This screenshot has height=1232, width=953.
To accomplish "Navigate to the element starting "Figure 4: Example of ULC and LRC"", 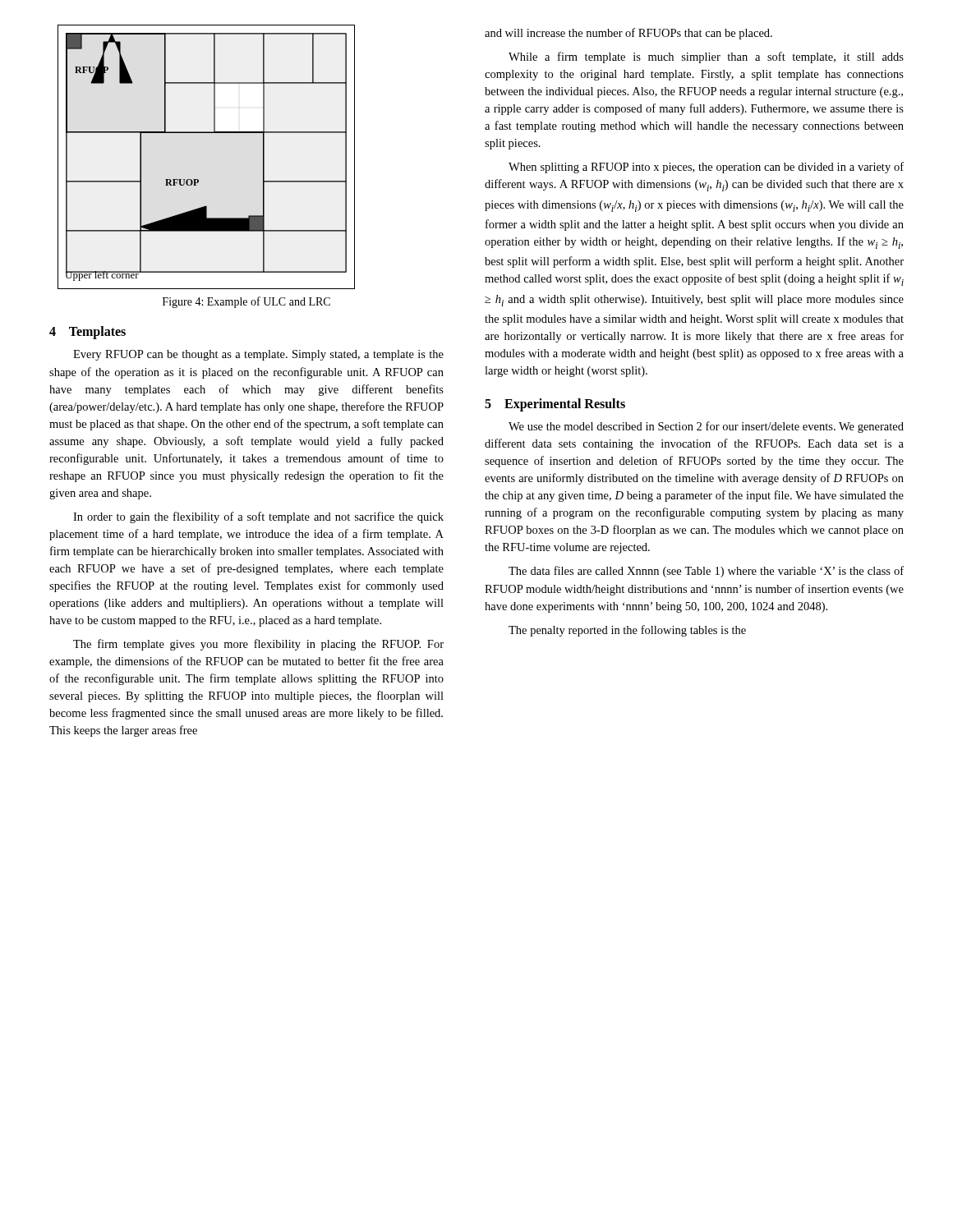I will [x=246, y=302].
